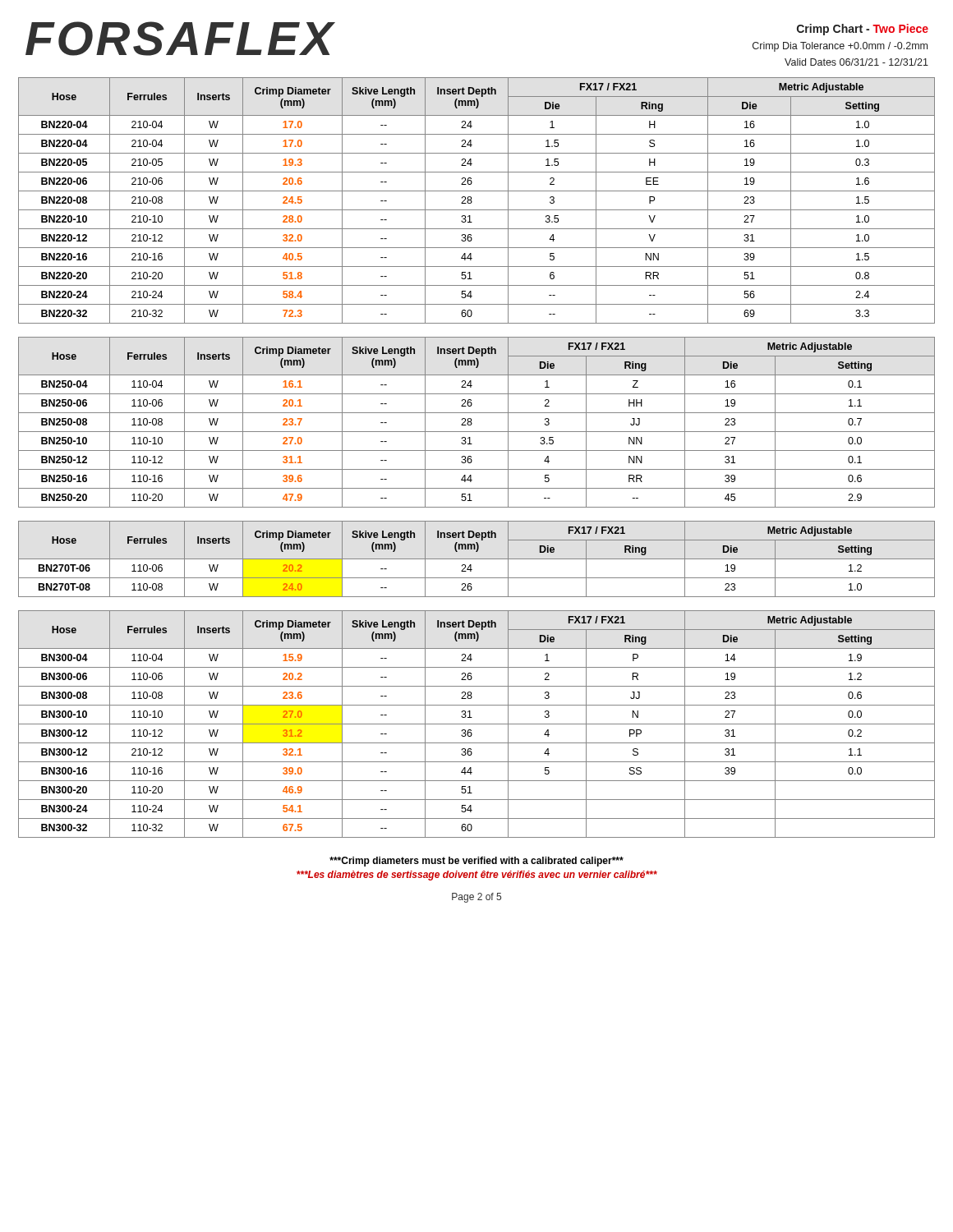The height and width of the screenshot is (1232, 953).
Task: Locate the logo
Action: click(180, 39)
